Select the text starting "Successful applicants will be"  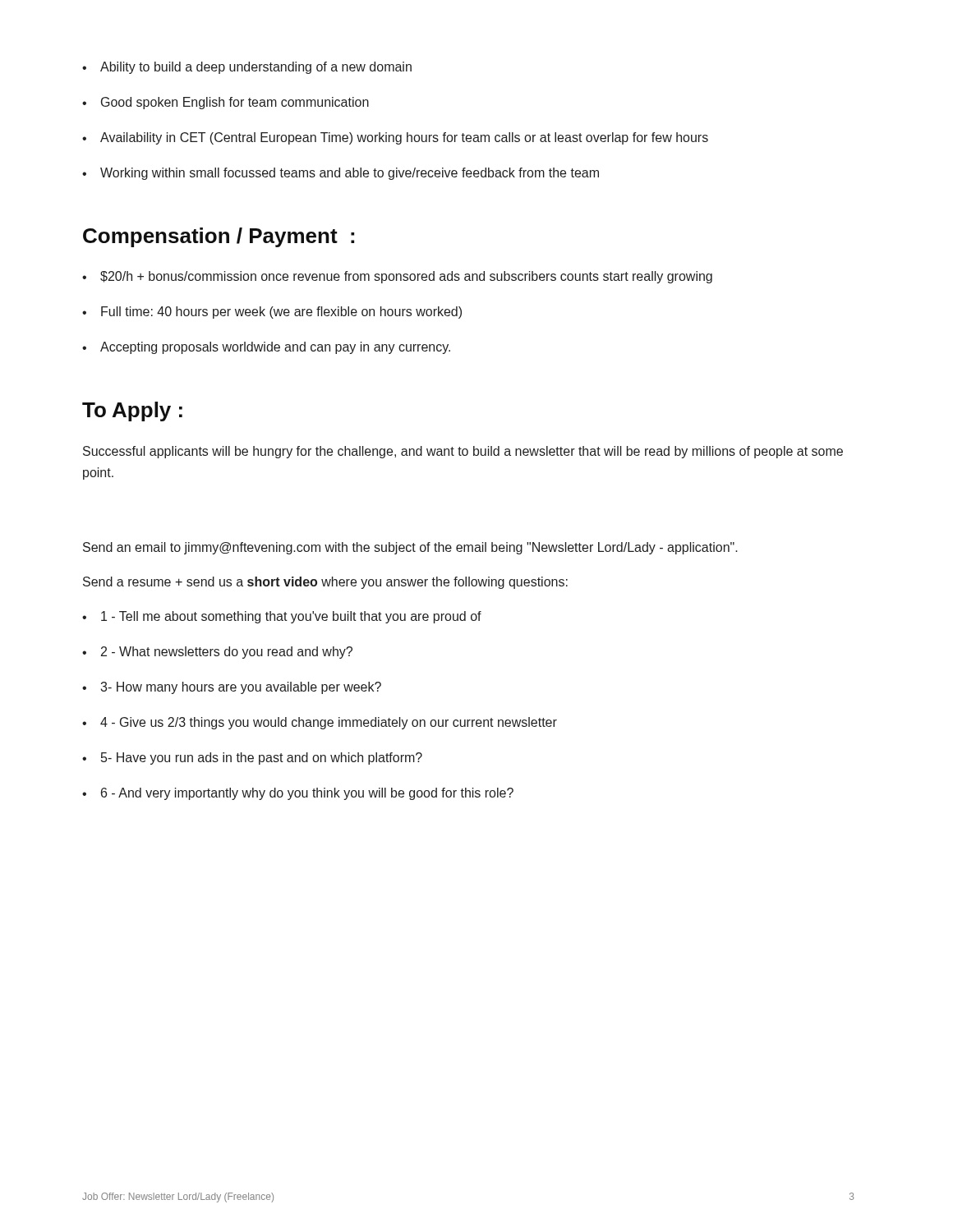[x=463, y=462]
